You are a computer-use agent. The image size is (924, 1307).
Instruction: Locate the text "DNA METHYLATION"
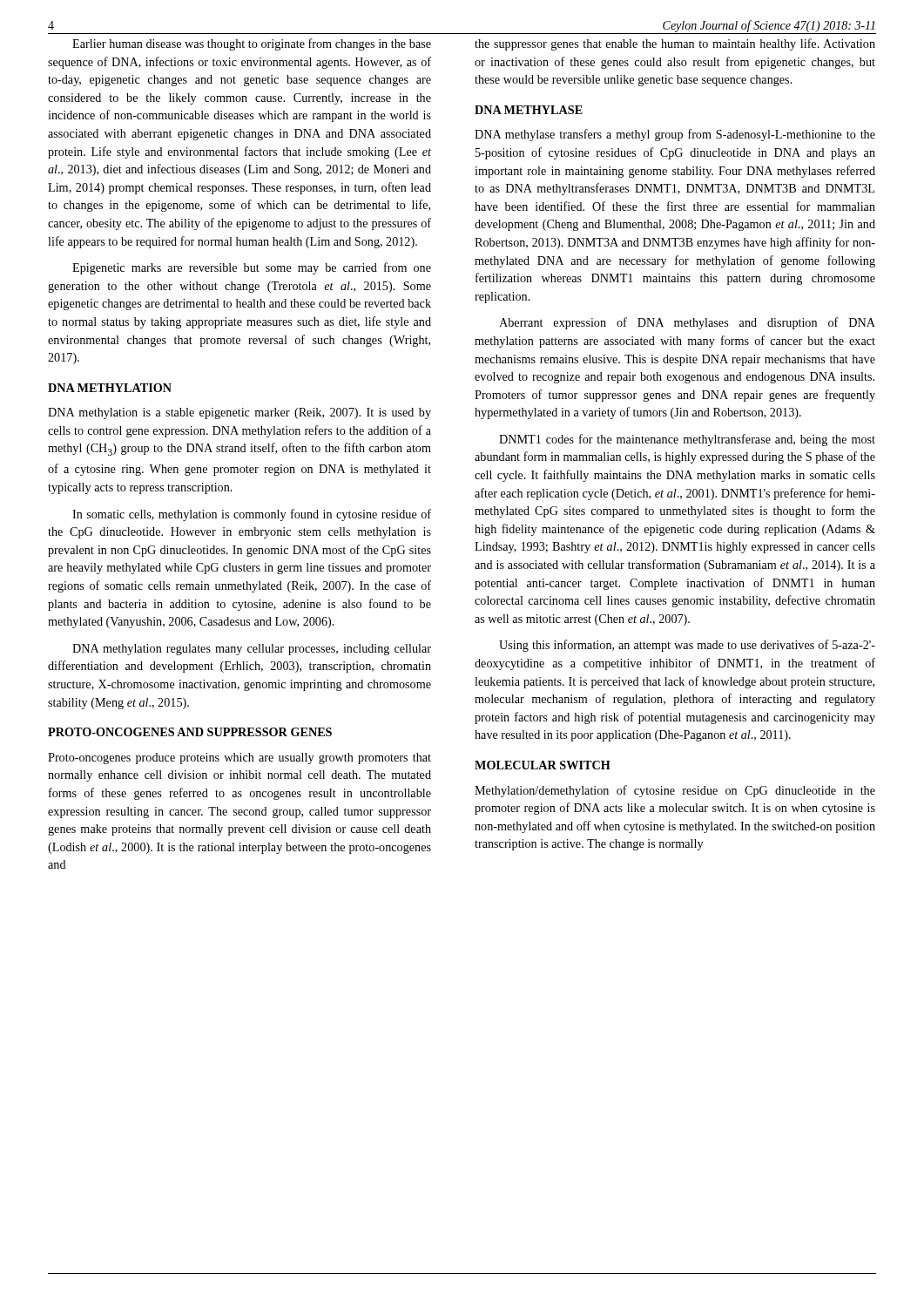click(x=110, y=388)
